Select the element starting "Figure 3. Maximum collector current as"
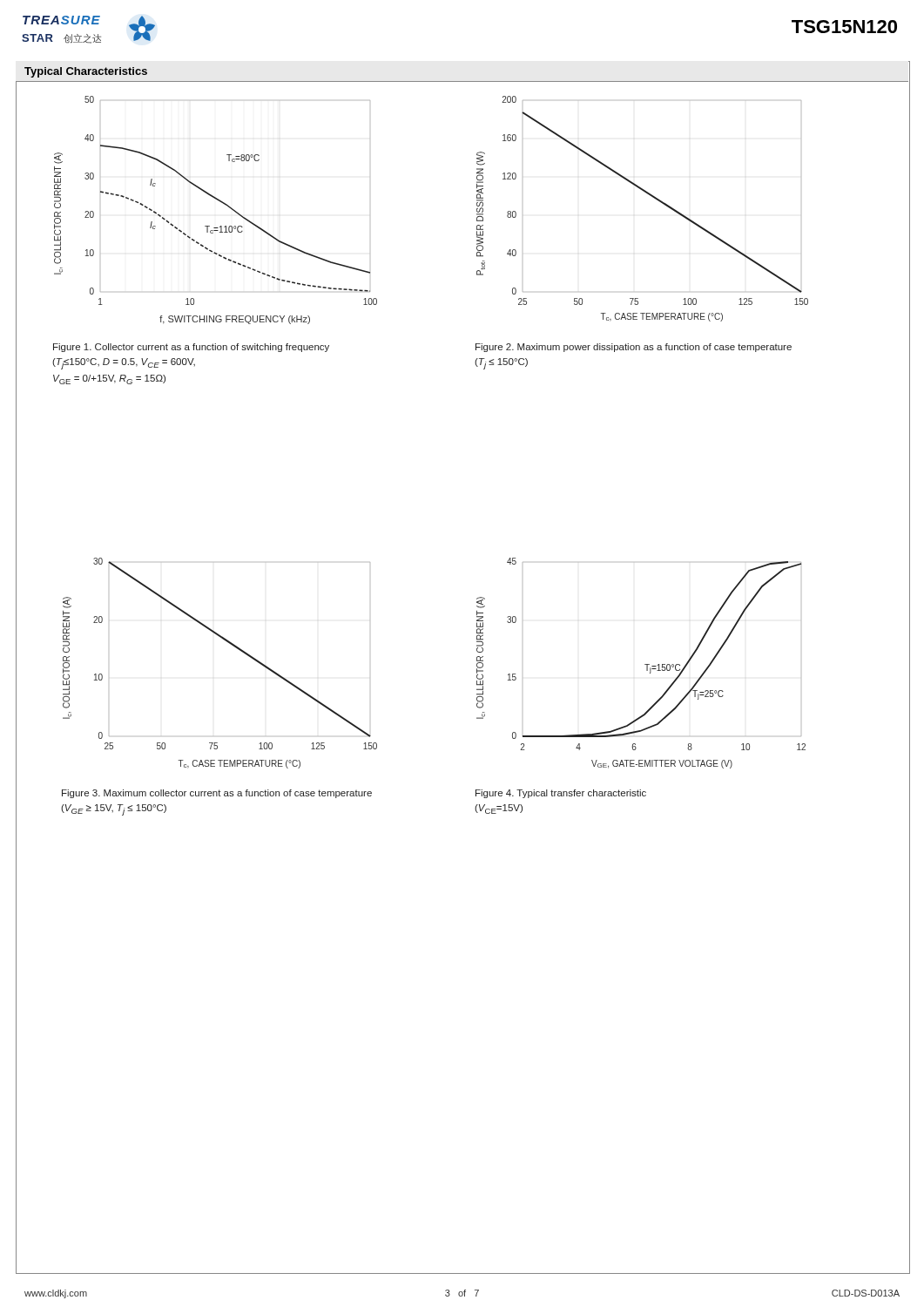The height and width of the screenshot is (1307, 924). click(x=217, y=802)
